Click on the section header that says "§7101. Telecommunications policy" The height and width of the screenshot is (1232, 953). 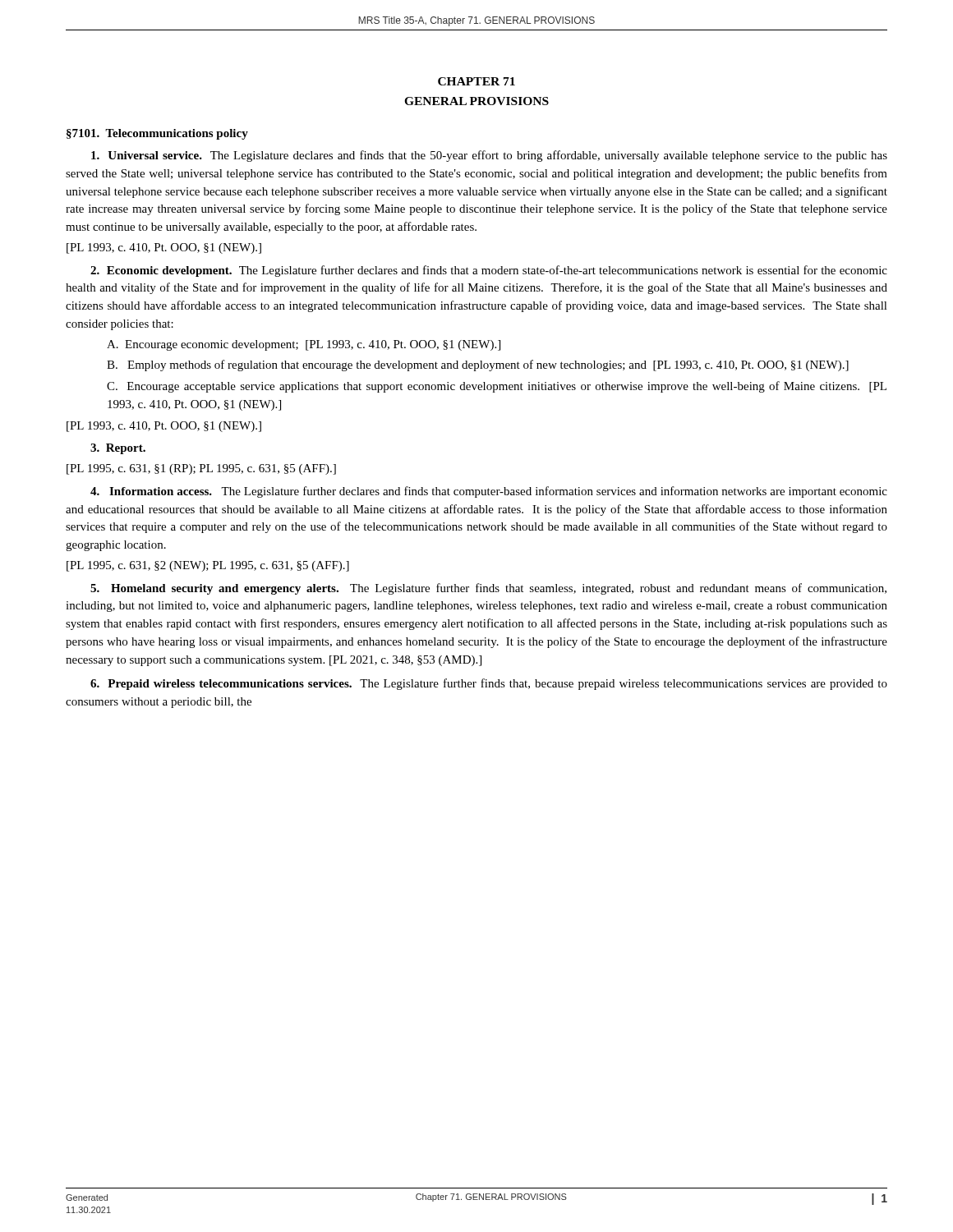(x=157, y=133)
